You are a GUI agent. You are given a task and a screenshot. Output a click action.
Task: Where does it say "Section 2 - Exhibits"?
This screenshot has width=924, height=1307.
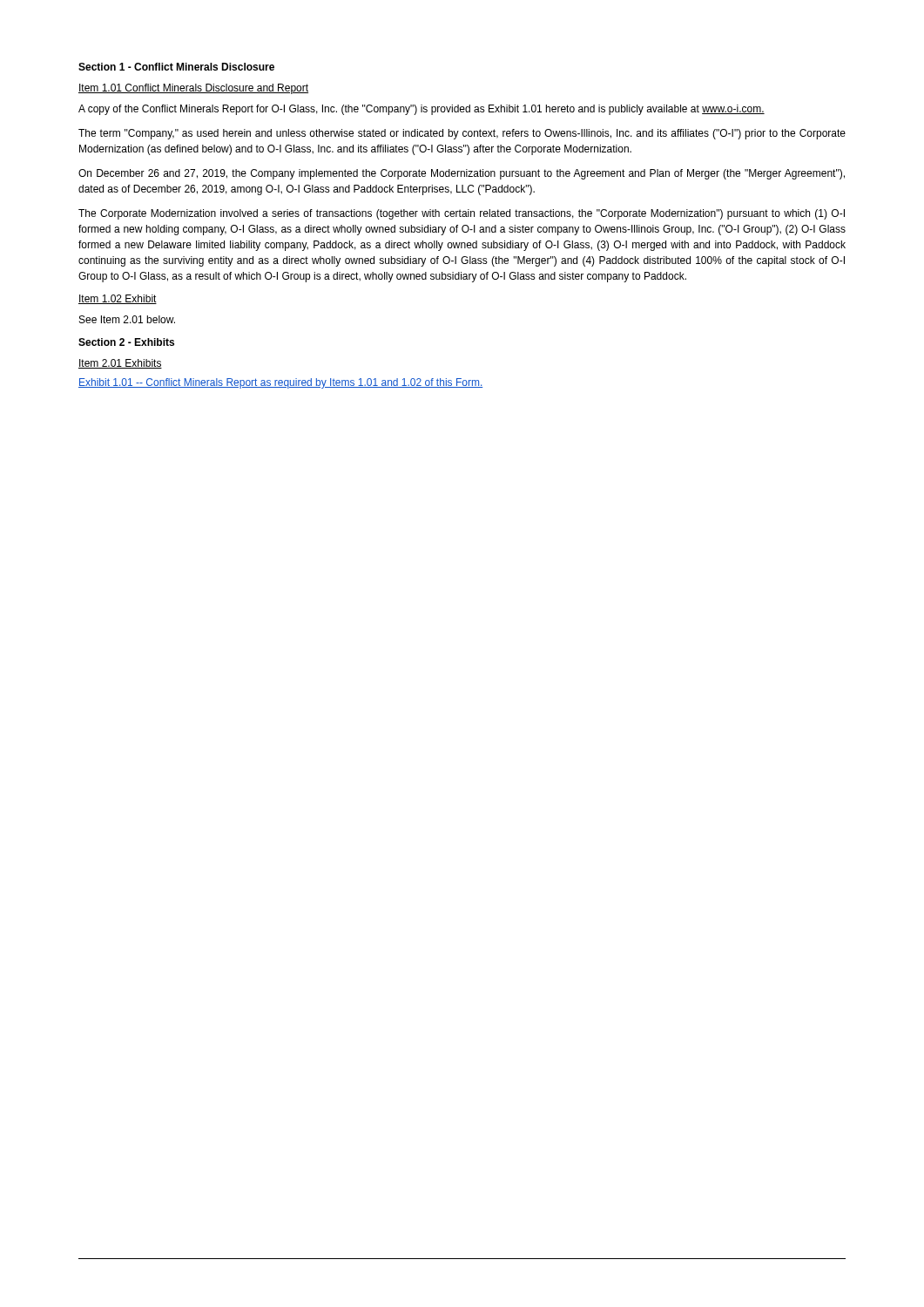point(127,342)
